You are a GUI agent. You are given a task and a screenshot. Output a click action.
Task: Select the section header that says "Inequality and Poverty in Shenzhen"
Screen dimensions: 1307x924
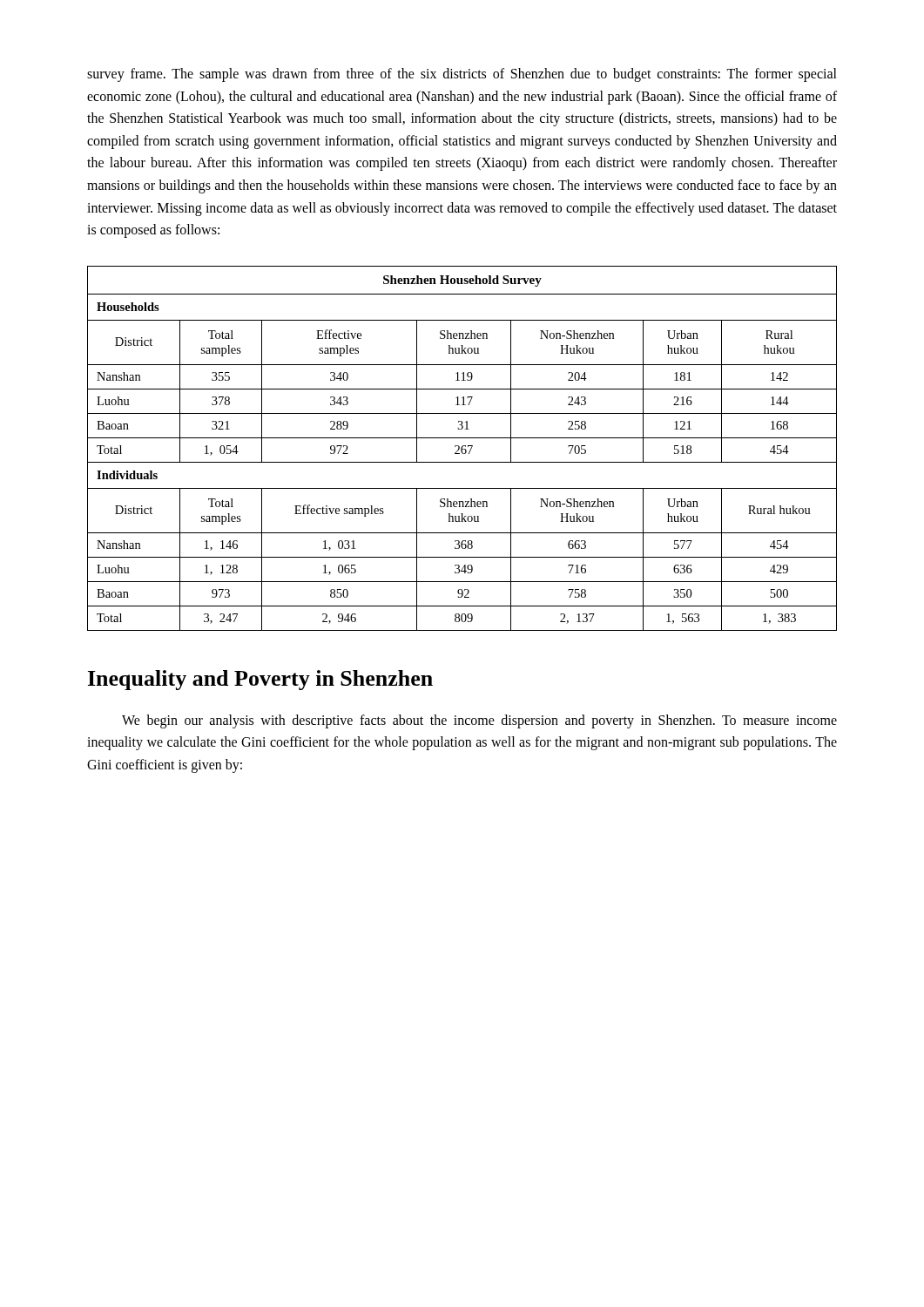click(x=260, y=678)
